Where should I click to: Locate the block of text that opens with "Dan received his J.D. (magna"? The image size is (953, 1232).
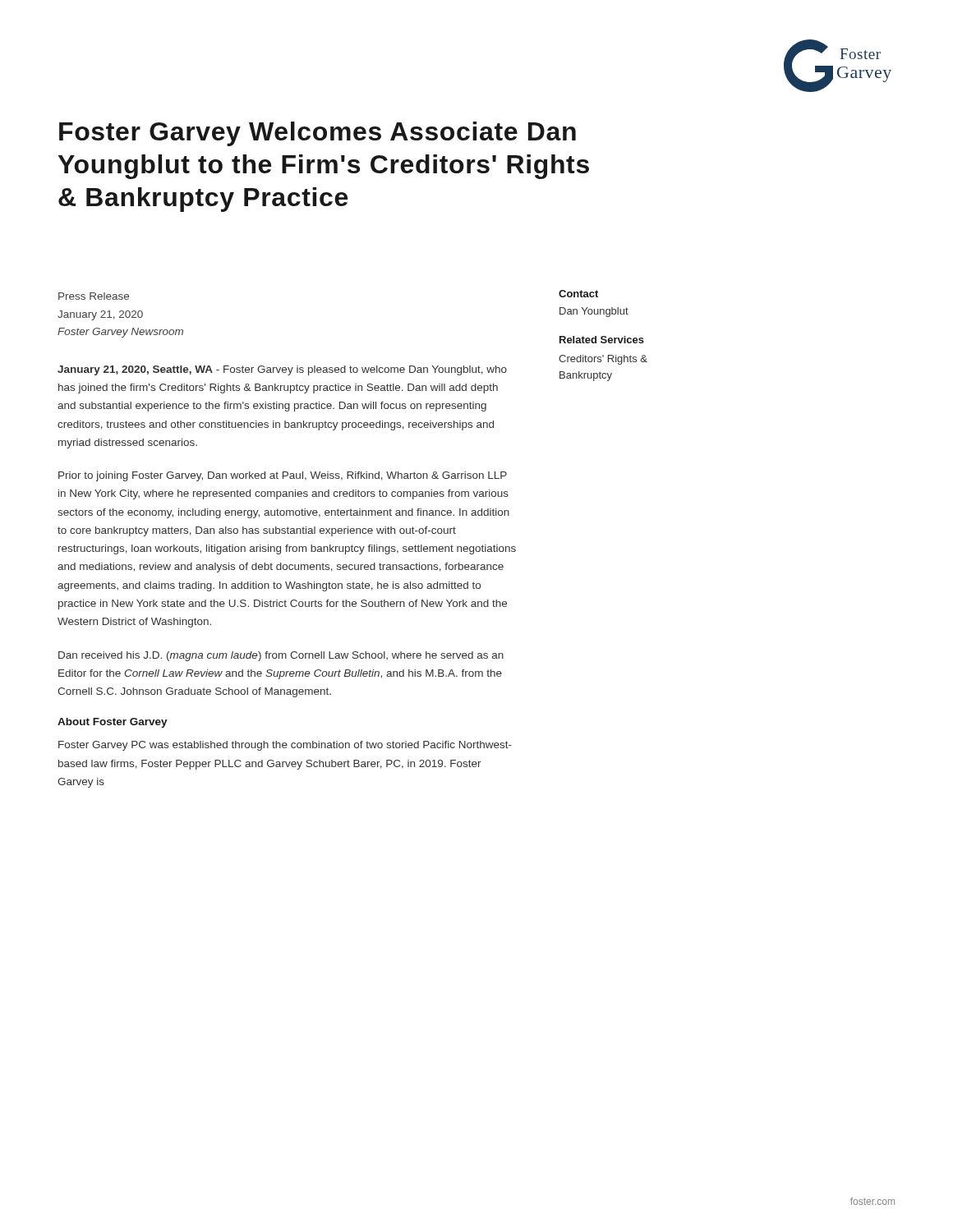(x=281, y=673)
